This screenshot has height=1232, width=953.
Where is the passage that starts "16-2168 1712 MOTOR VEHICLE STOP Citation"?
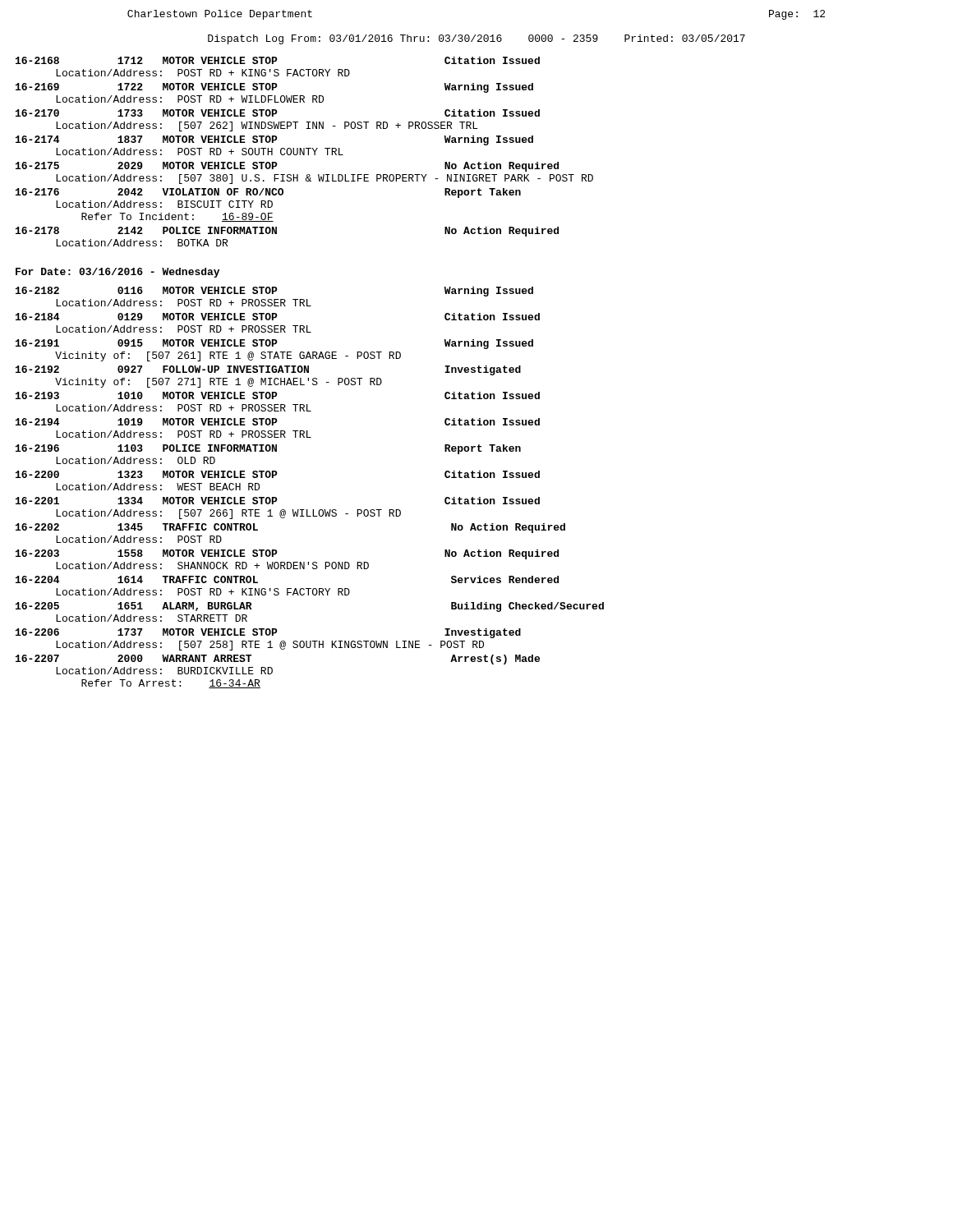point(476,67)
